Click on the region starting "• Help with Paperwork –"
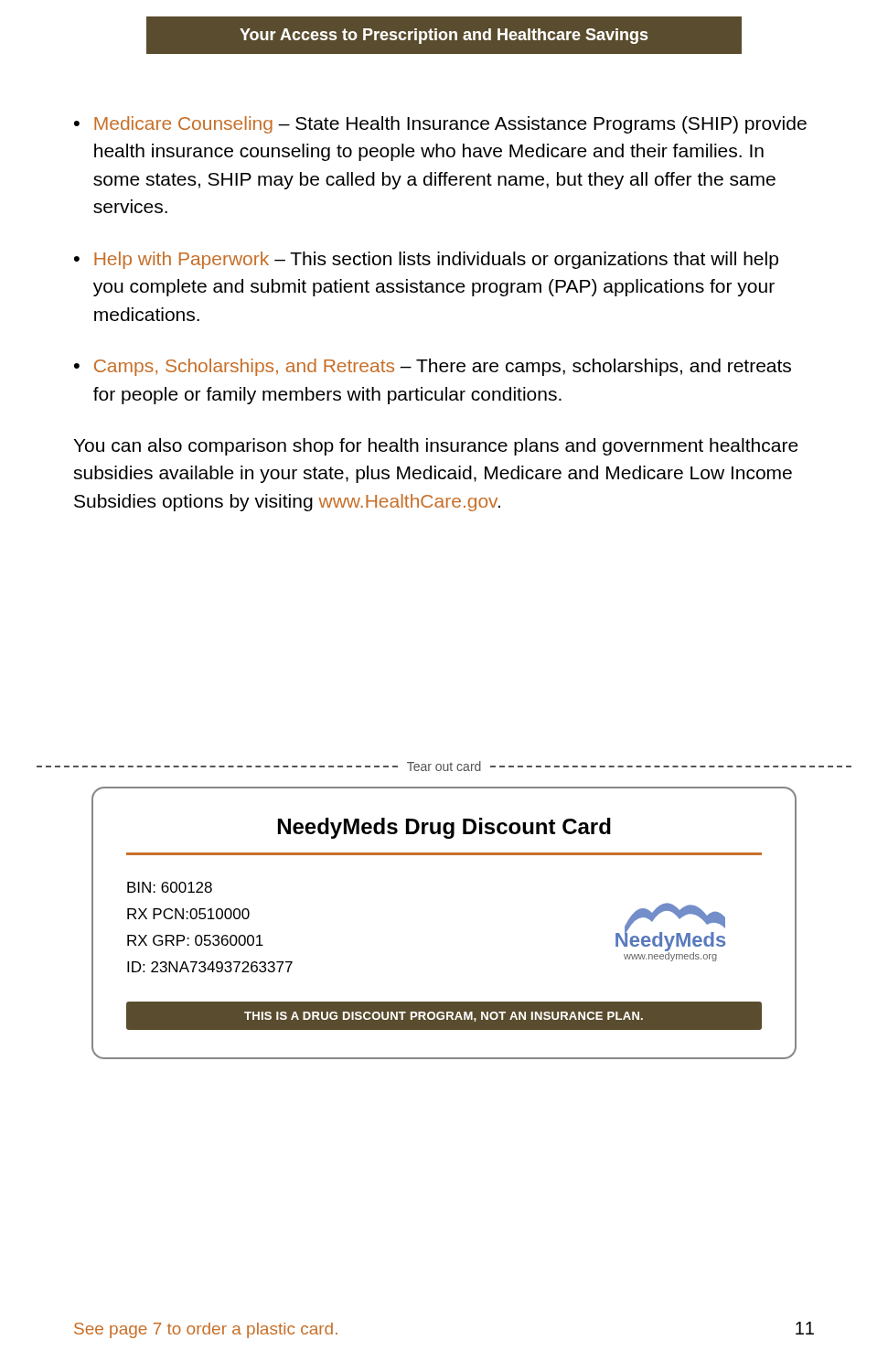 (444, 287)
